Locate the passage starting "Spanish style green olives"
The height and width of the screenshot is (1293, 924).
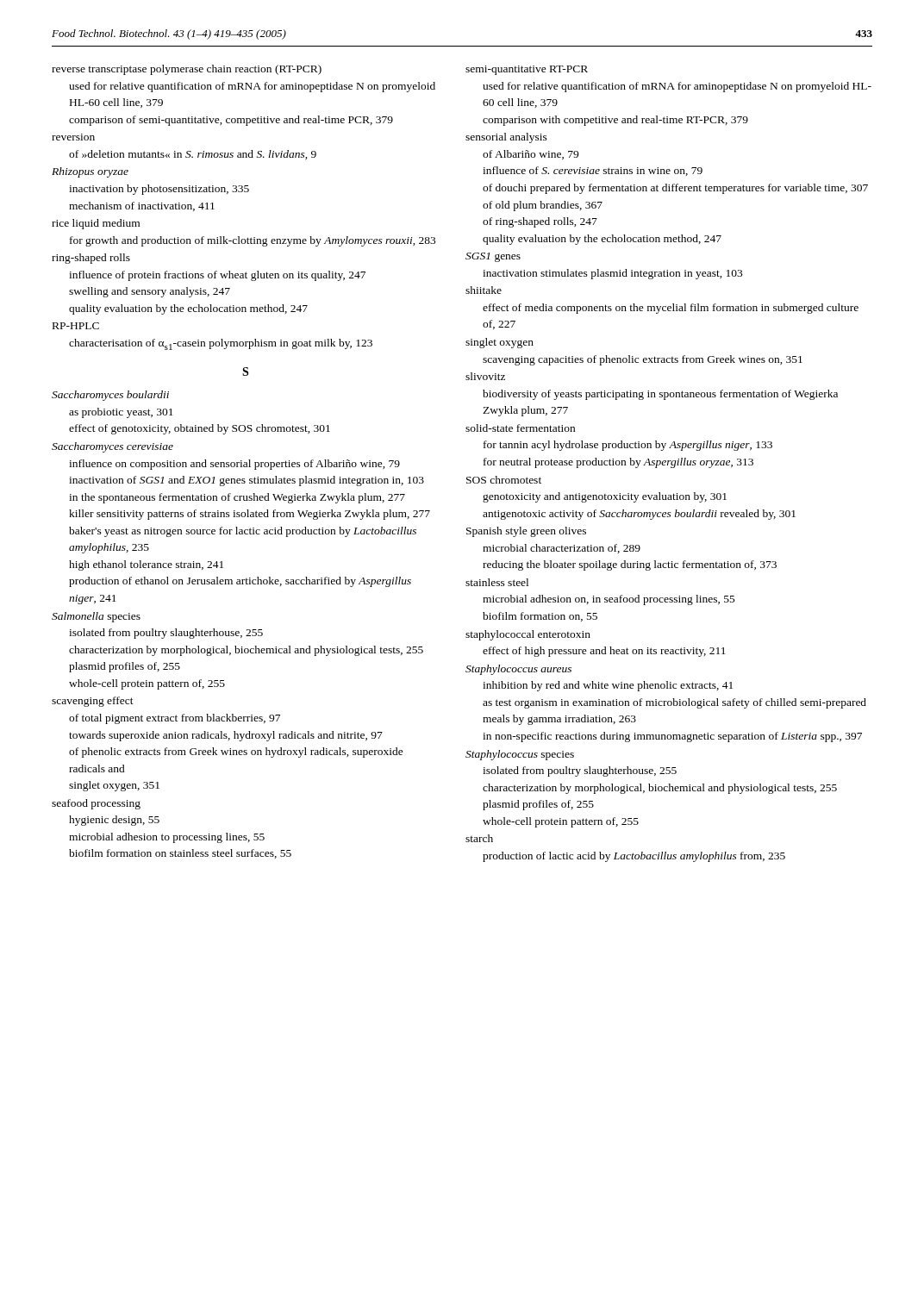click(x=526, y=532)
